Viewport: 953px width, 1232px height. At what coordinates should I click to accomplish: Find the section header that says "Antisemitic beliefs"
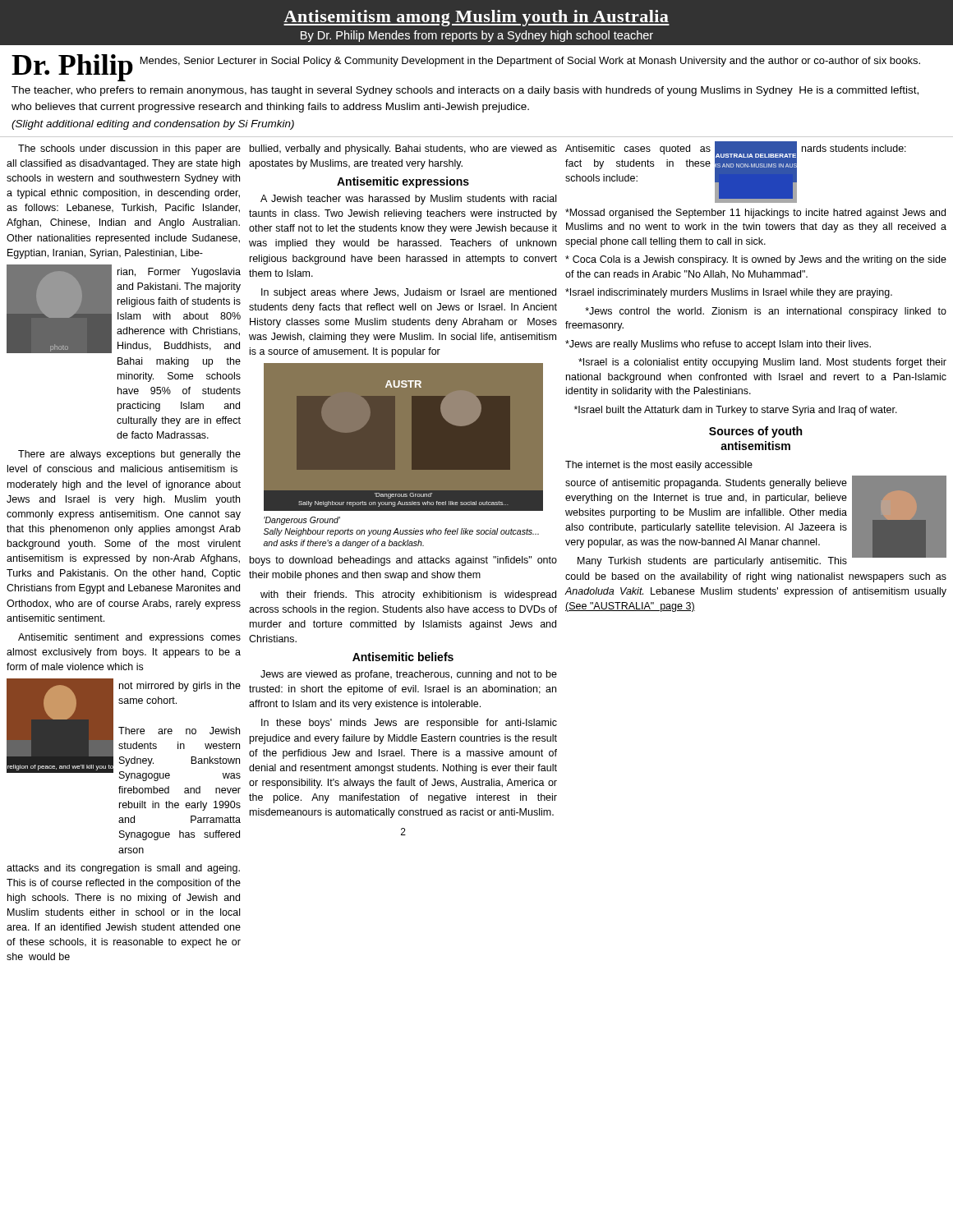[403, 657]
